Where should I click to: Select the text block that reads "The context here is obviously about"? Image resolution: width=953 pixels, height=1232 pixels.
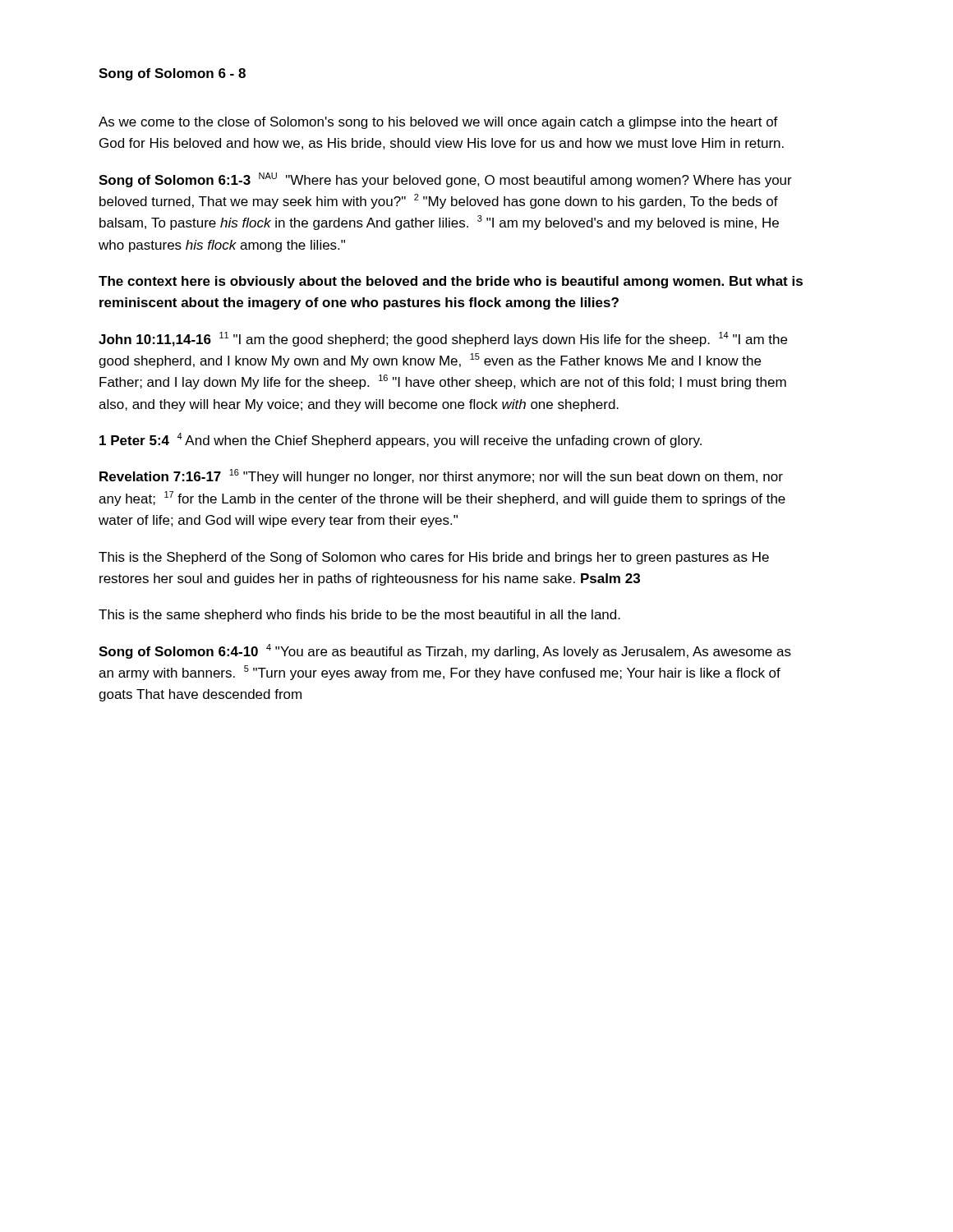pyautogui.click(x=451, y=292)
